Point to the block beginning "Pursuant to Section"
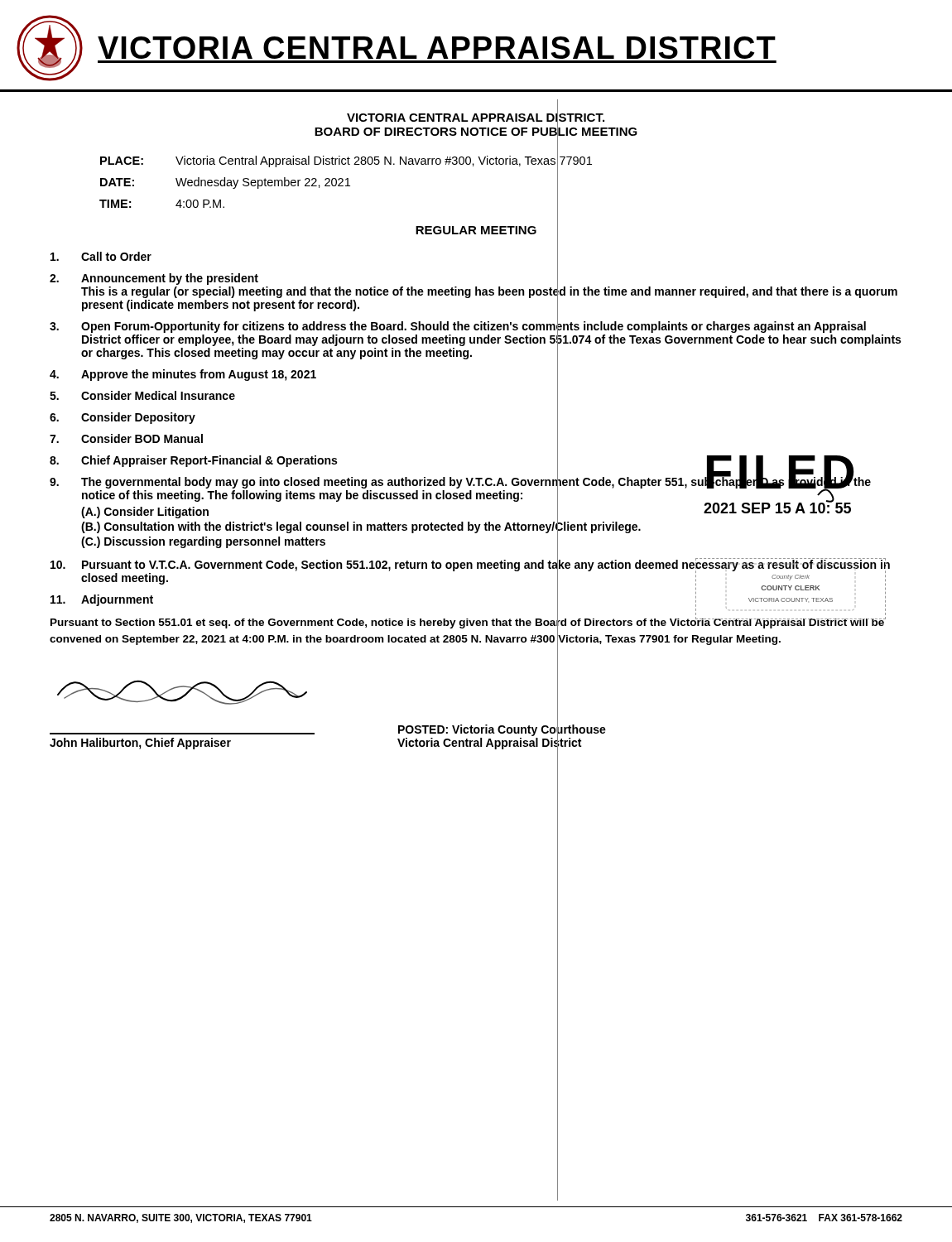Screen dimensions: 1242x952 (467, 631)
